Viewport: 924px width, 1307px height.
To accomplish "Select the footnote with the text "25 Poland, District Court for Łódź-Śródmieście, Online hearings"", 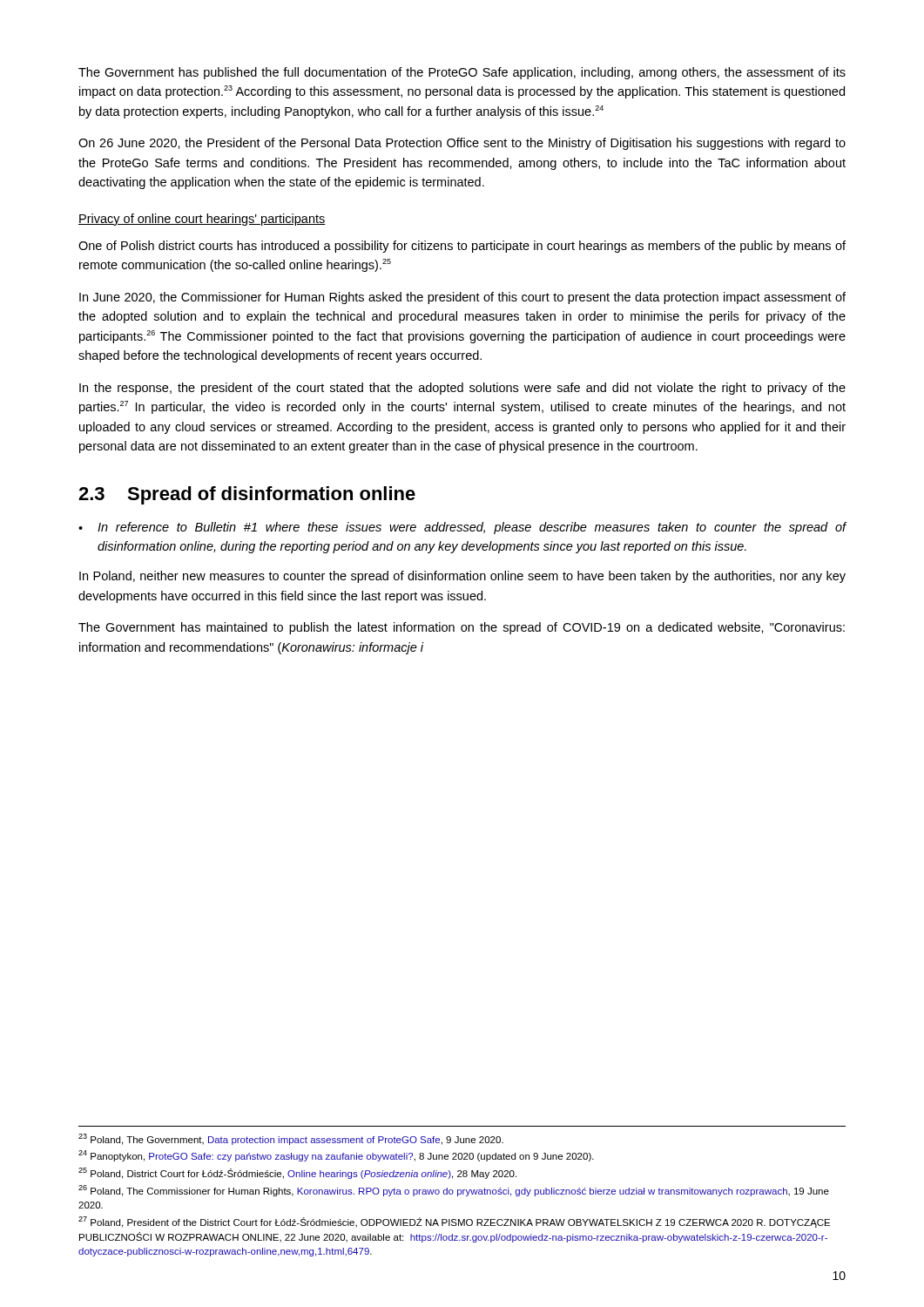I will (298, 1173).
